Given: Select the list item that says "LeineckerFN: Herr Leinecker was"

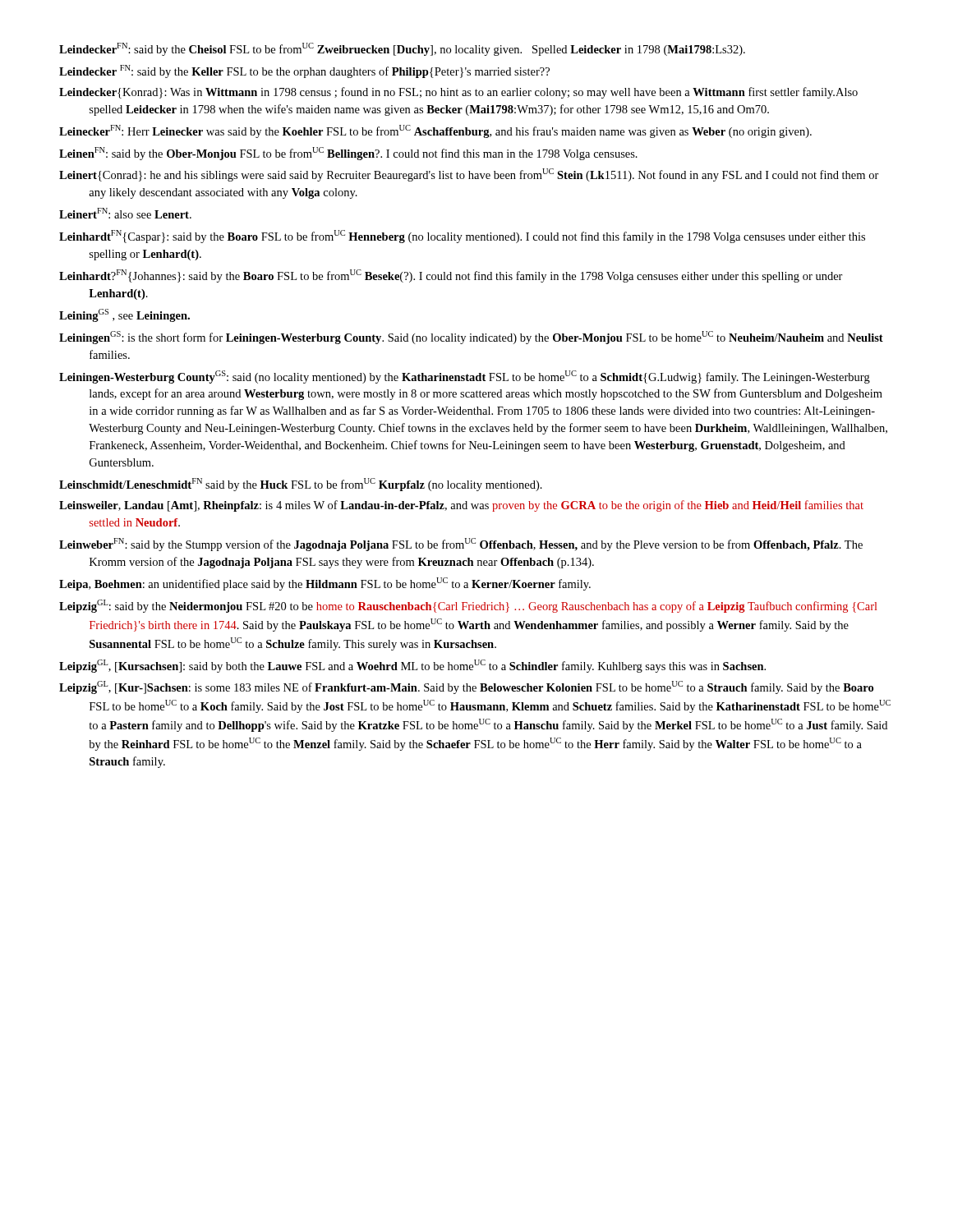Looking at the screenshot, I should (x=436, y=130).
